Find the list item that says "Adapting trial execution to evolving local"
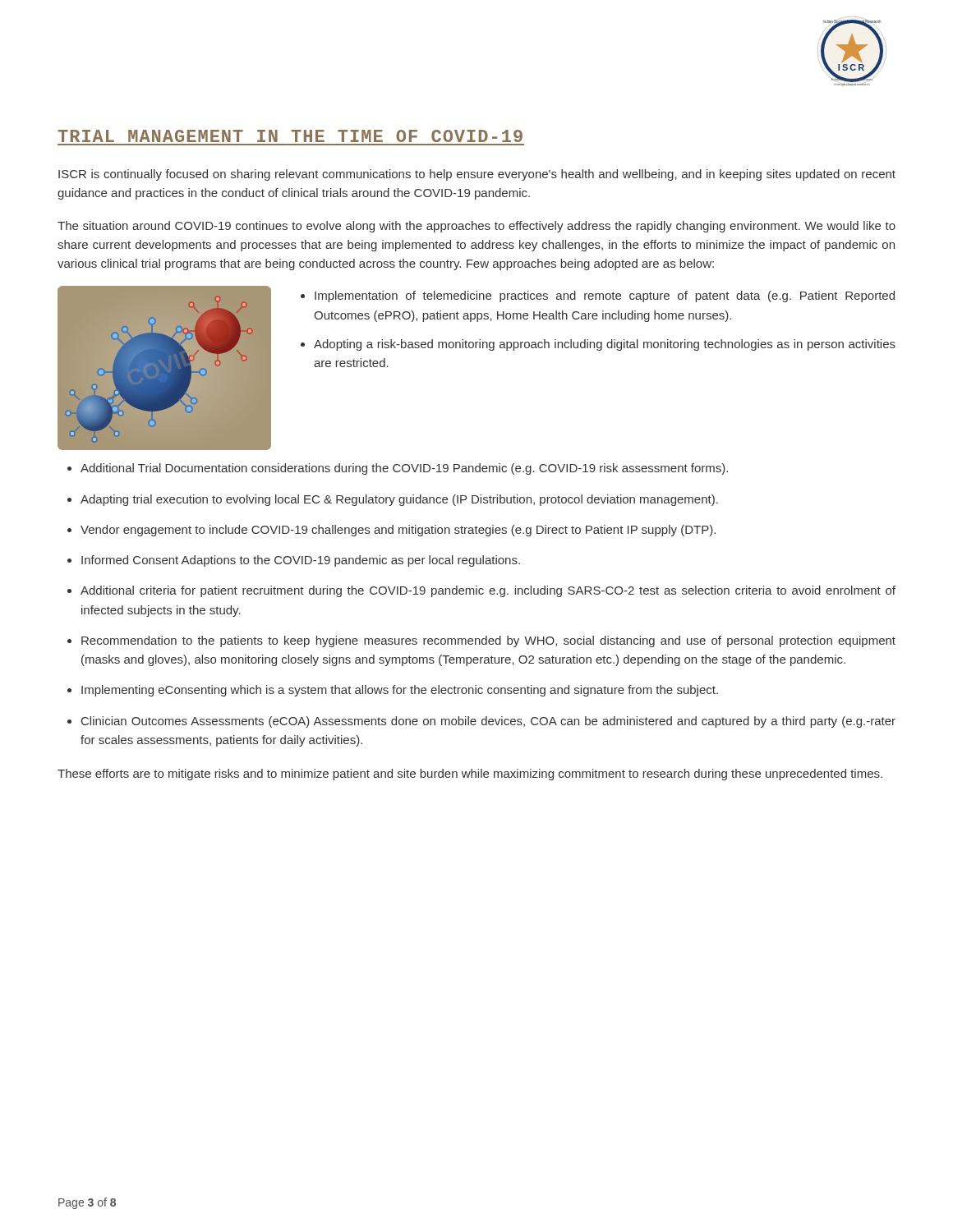 tap(400, 499)
